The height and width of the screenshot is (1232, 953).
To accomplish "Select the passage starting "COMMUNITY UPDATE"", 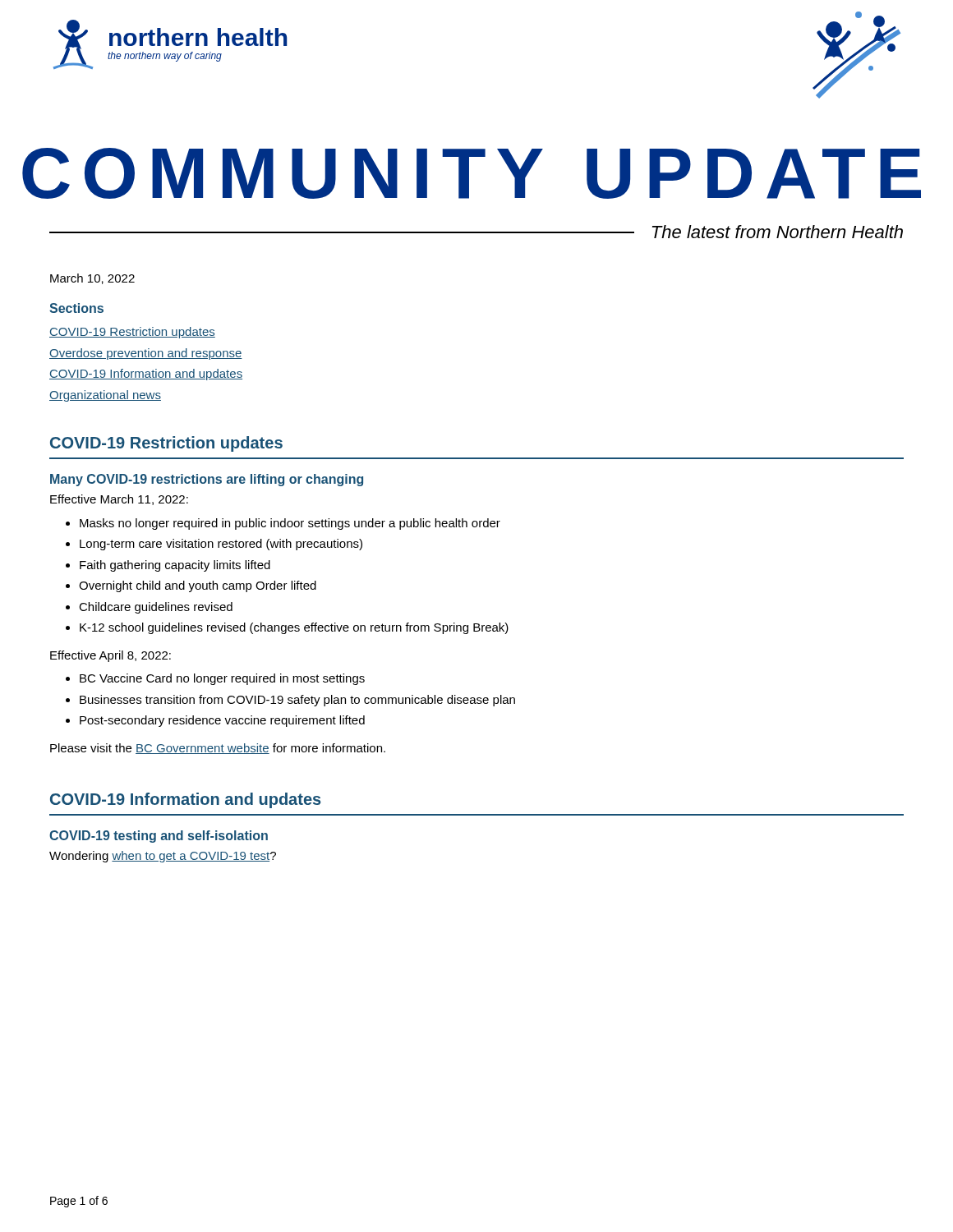I will 476,173.
